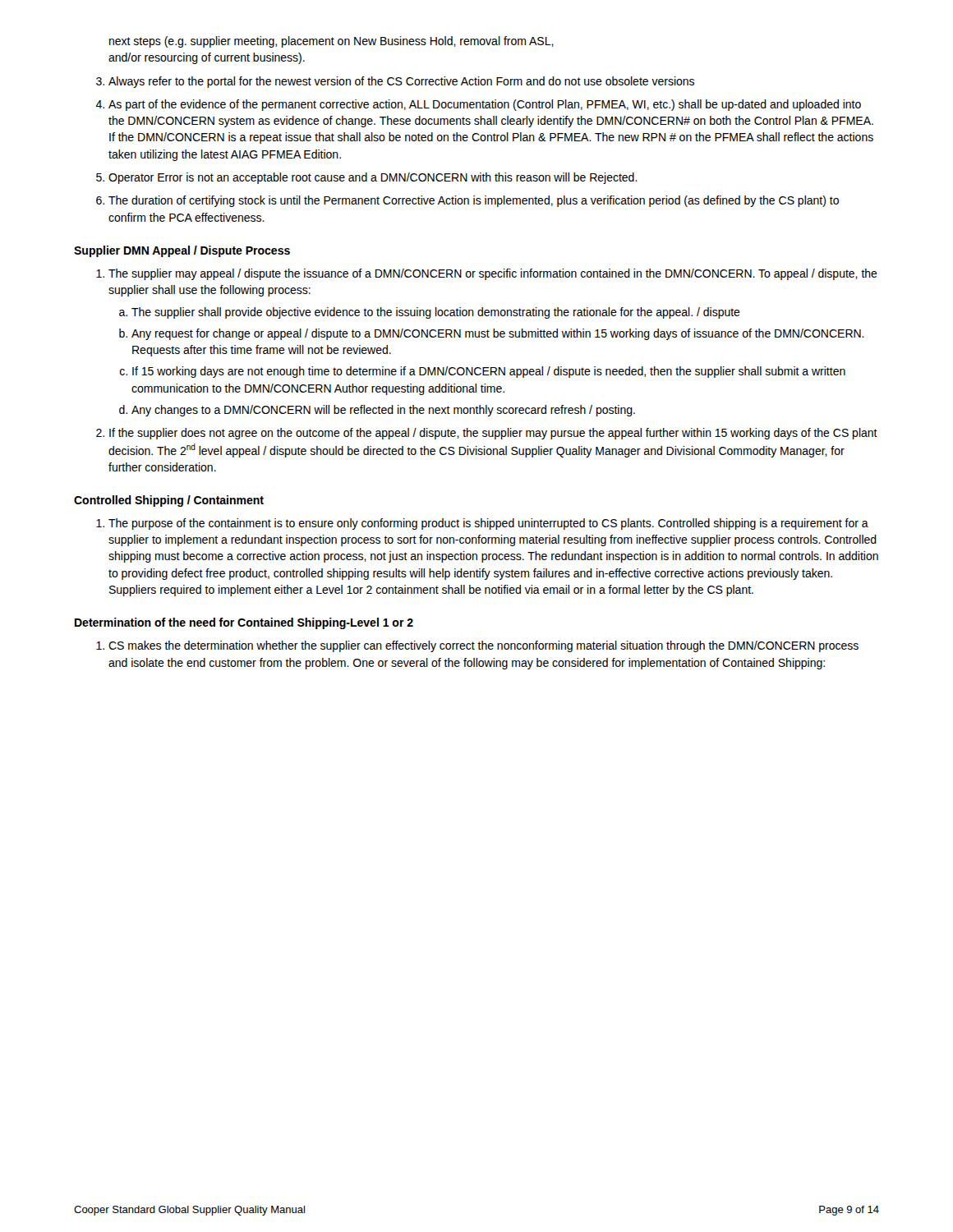Select the element starting "If the supplier does not agree on"
This screenshot has width=953, height=1232.
click(493, 450)
